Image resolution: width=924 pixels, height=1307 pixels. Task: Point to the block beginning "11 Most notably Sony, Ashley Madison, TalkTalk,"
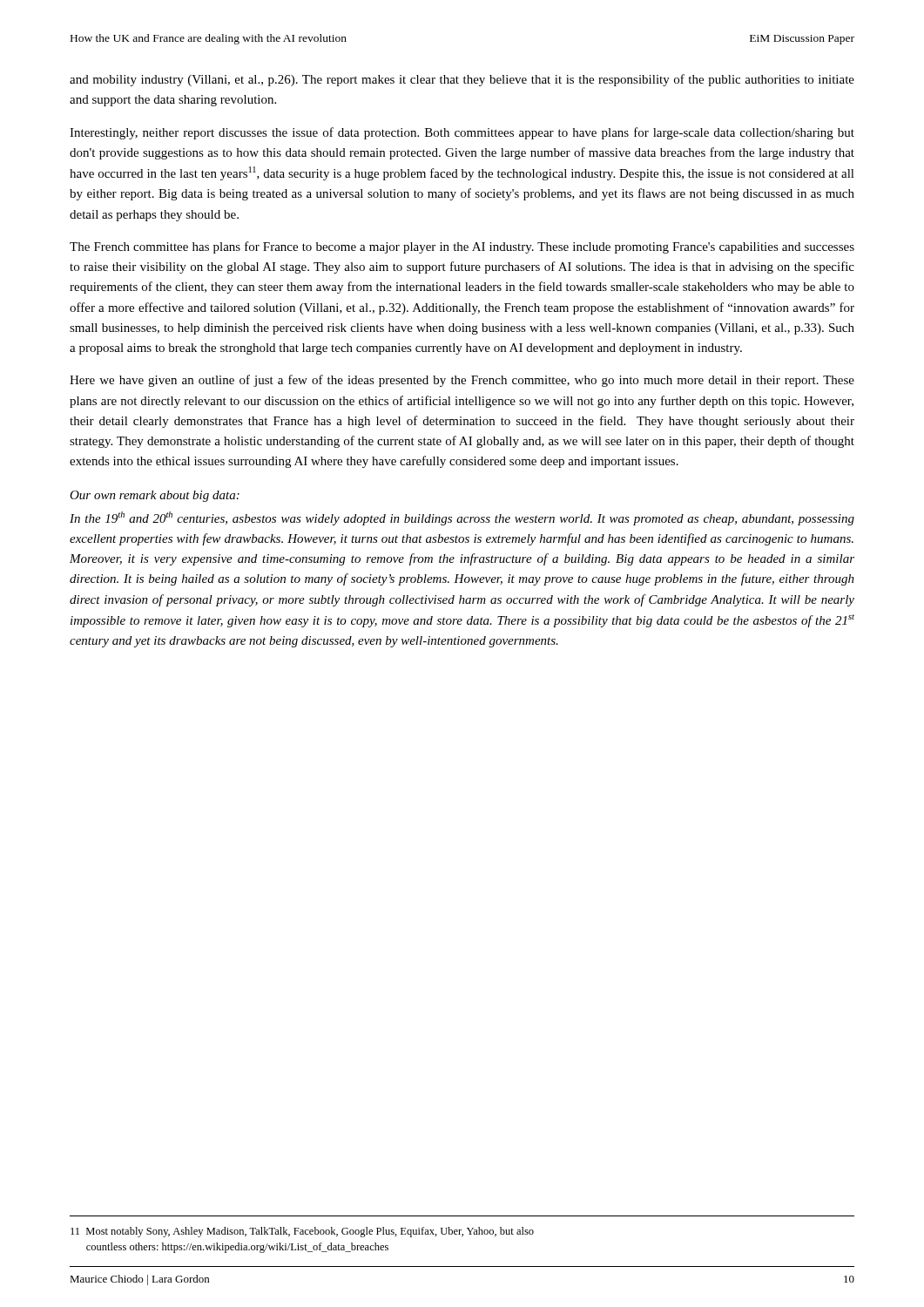[302, 1239]
